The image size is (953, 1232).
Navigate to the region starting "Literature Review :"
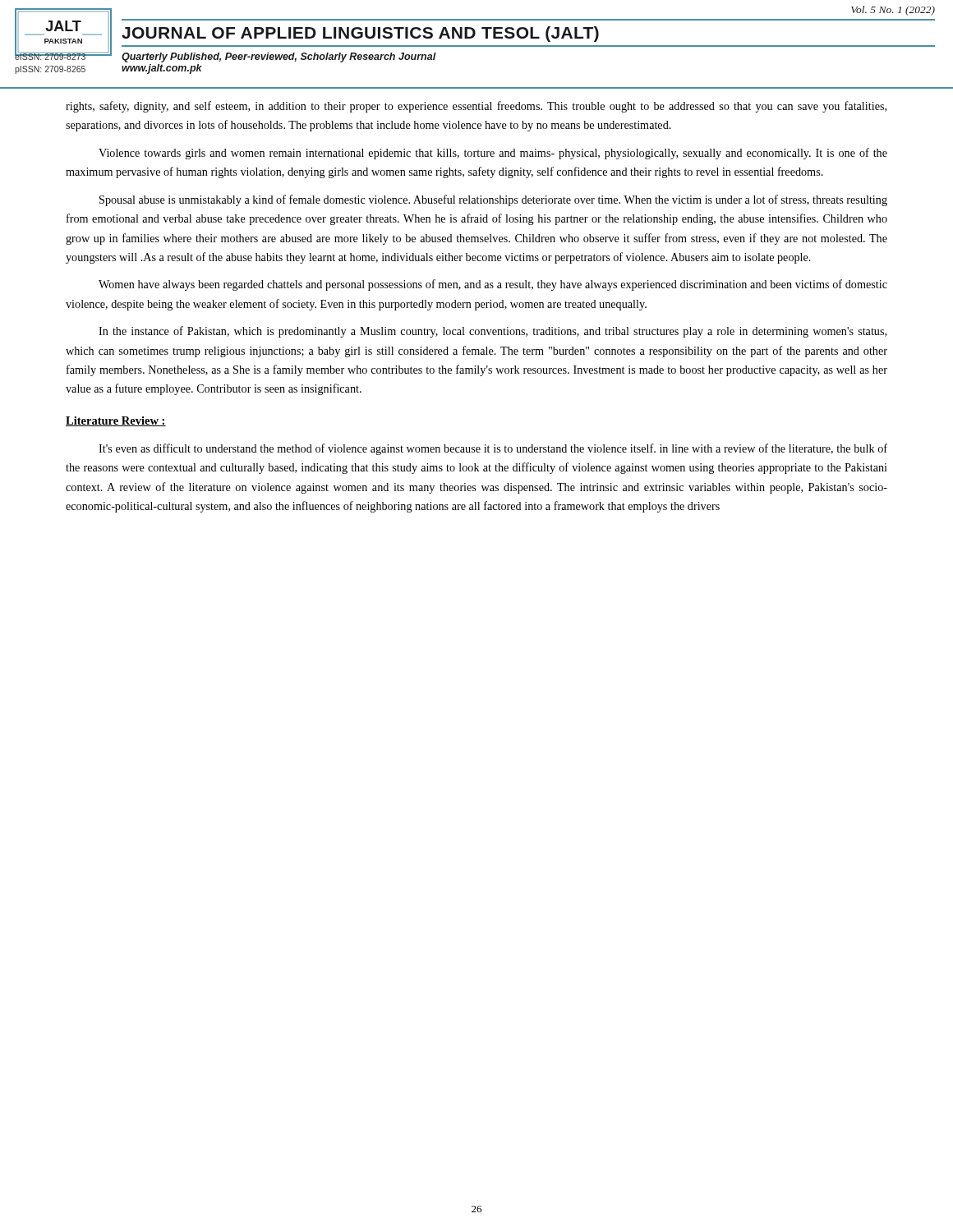[116, 420]
